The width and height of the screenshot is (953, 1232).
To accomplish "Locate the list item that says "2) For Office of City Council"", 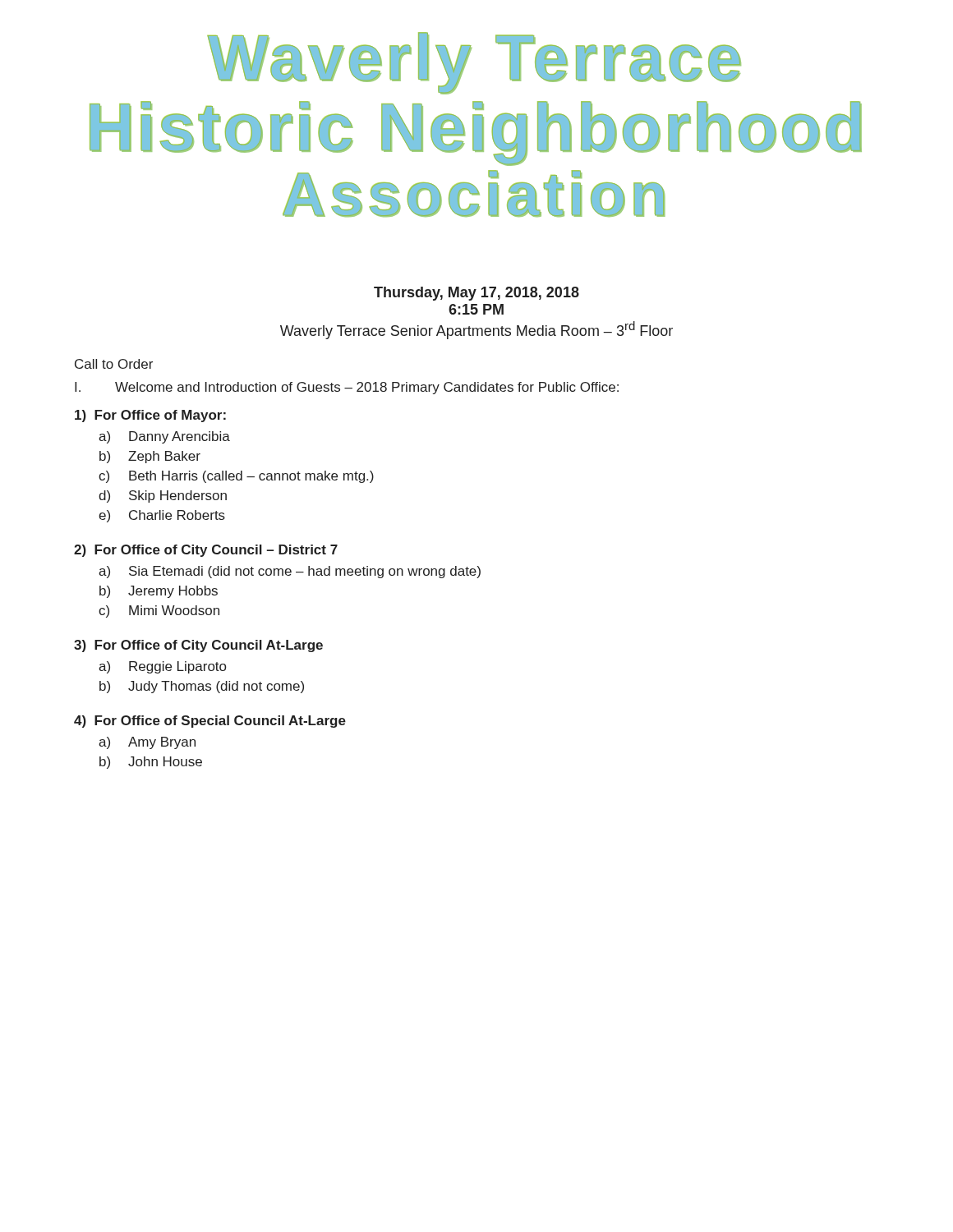I will [x=476, y=580].
